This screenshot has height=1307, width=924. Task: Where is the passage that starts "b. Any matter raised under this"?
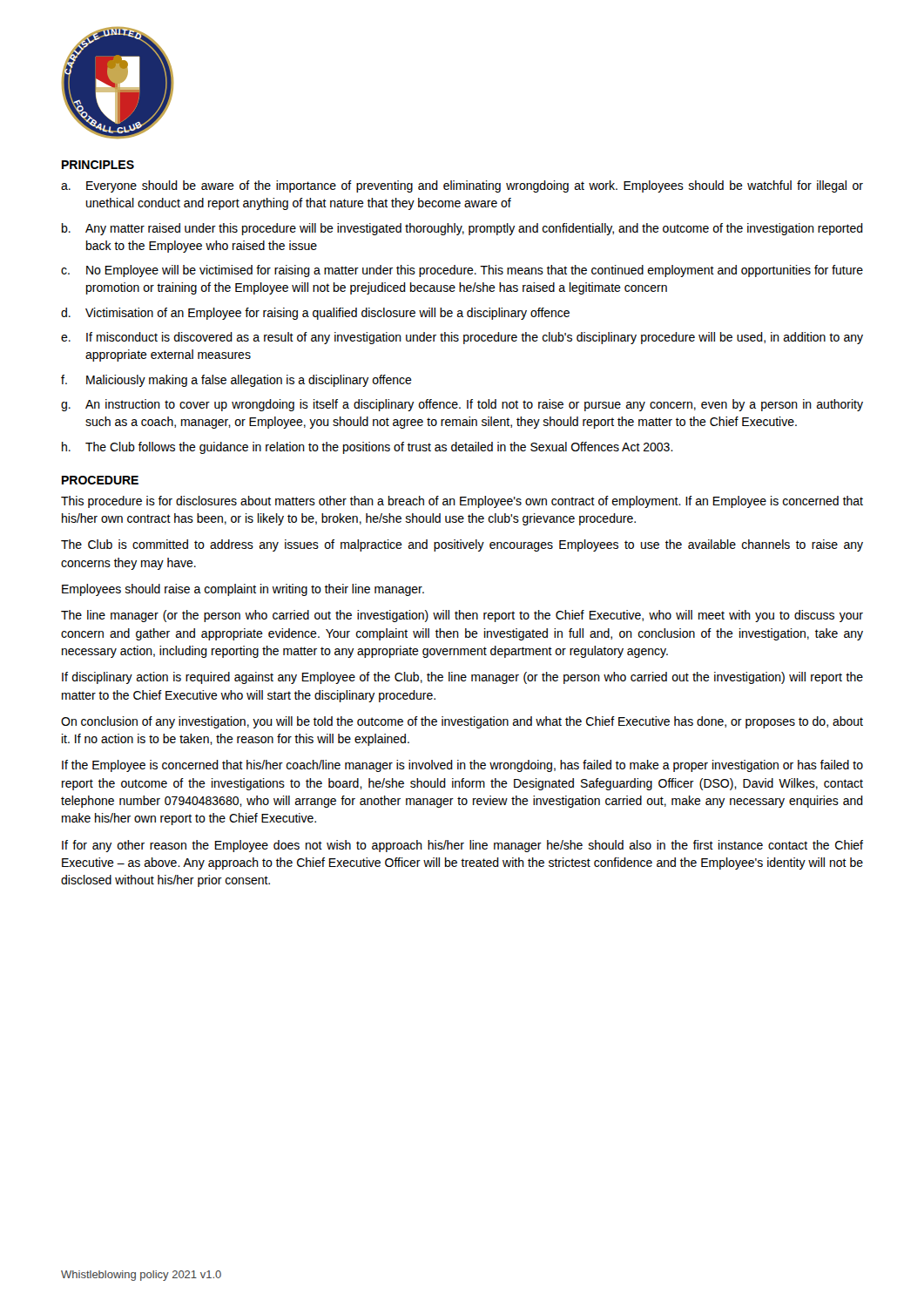462,237
